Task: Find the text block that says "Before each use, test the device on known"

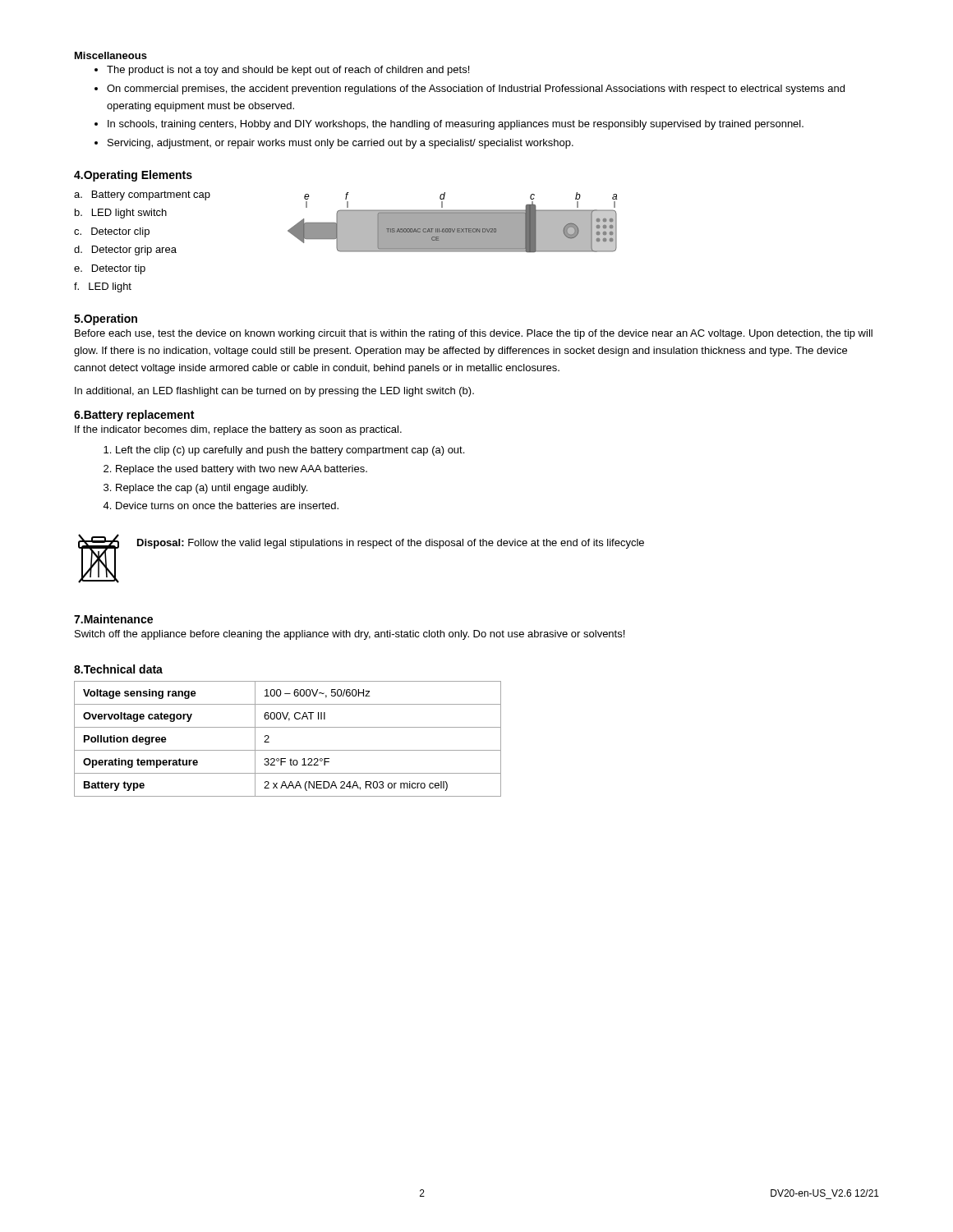Action: point(473,350)
